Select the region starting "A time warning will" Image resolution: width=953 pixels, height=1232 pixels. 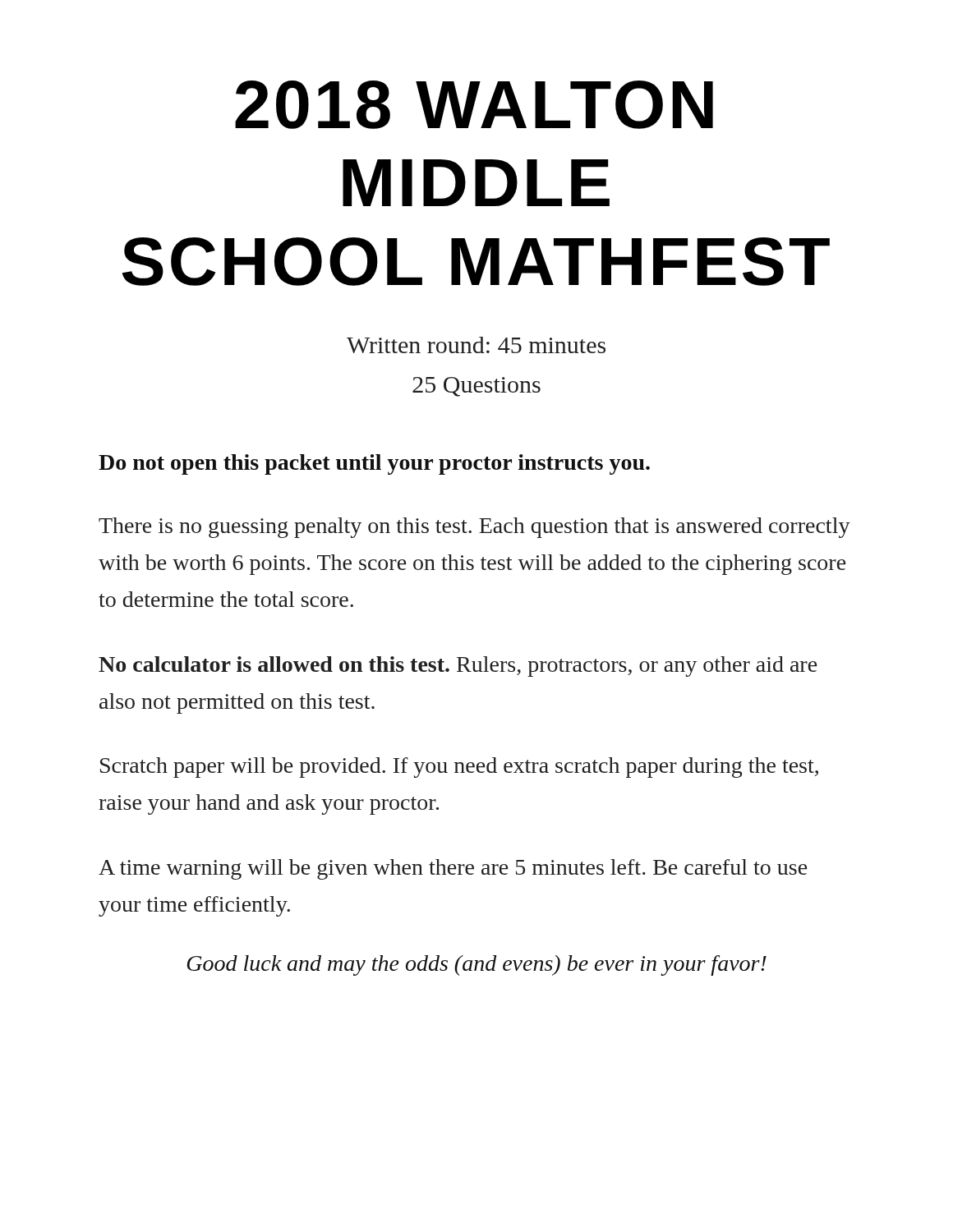[453, 885]
